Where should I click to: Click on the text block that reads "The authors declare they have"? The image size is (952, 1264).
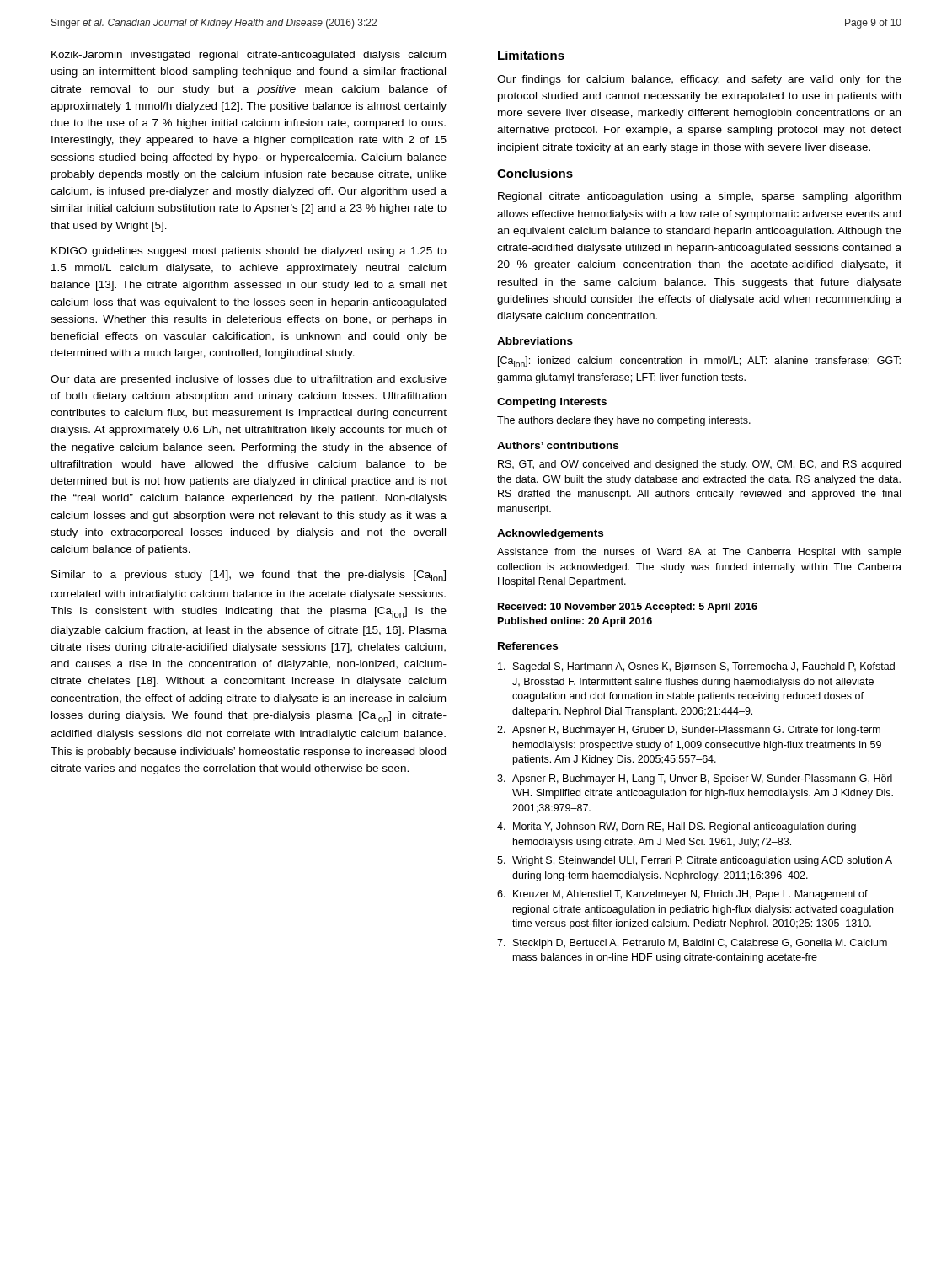[x=699, y=421]
